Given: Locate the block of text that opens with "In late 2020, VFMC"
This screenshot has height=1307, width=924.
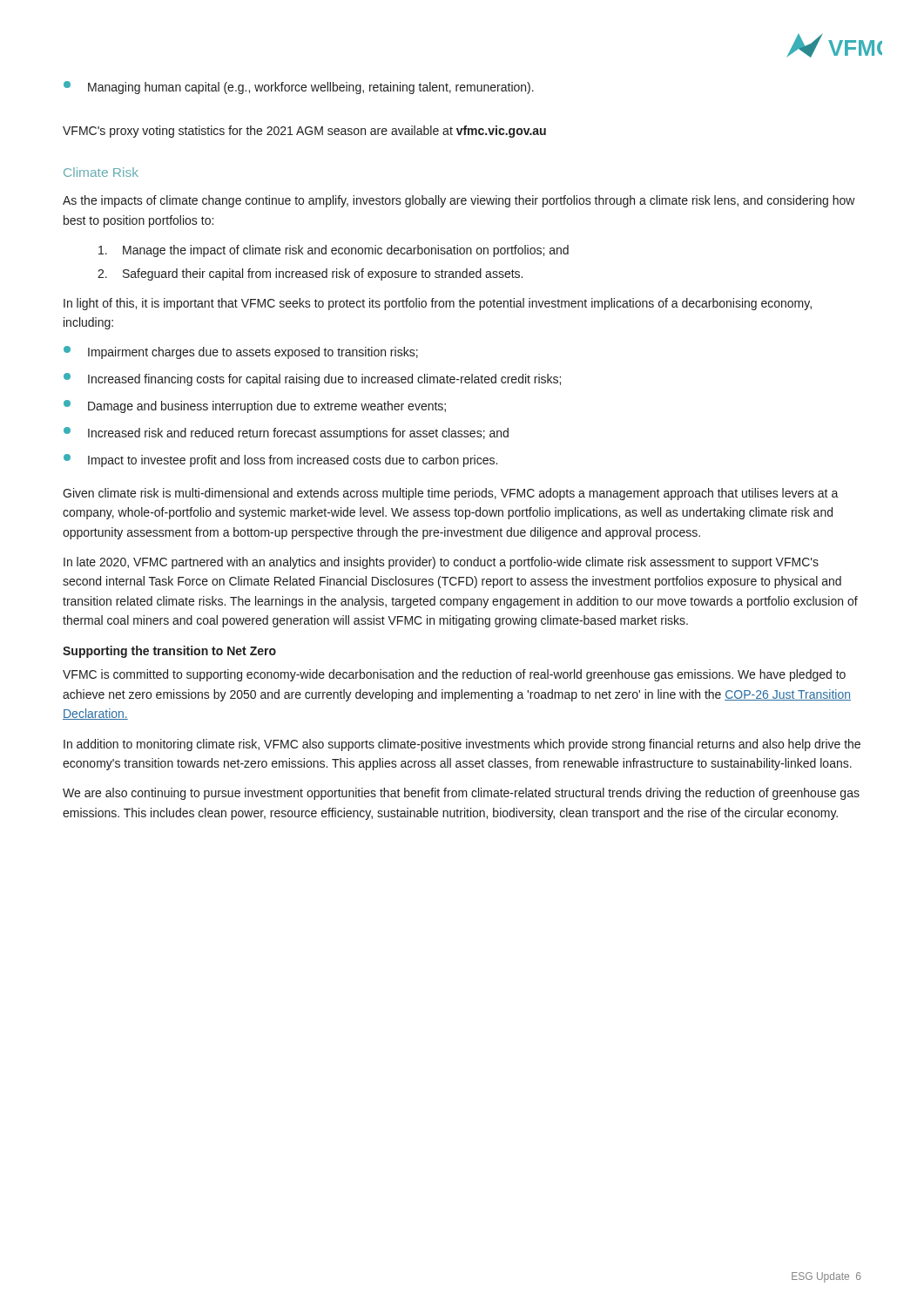Looking at the screenshot, I should [460, 591].
